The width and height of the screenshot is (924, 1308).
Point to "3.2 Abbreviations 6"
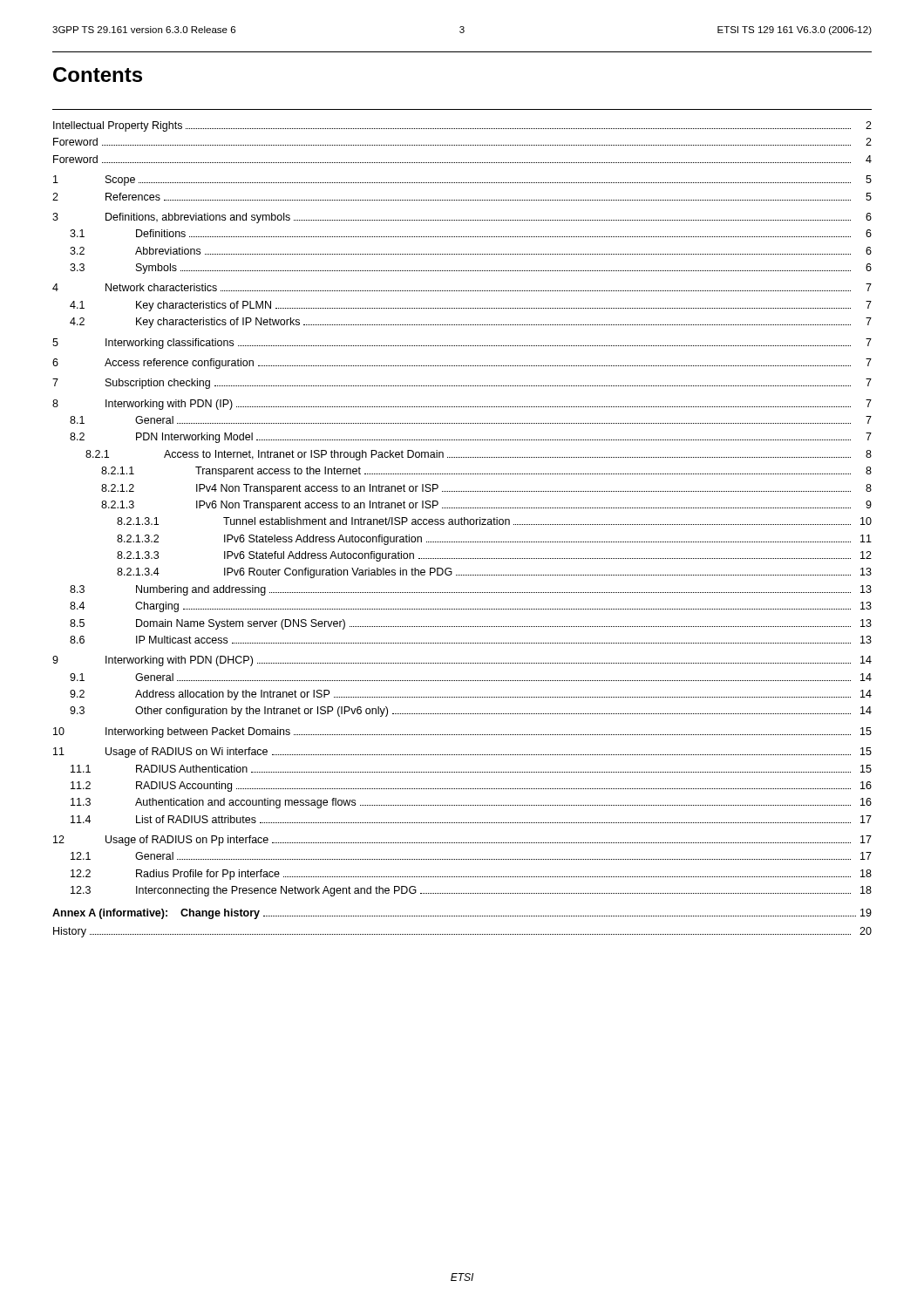462,251
